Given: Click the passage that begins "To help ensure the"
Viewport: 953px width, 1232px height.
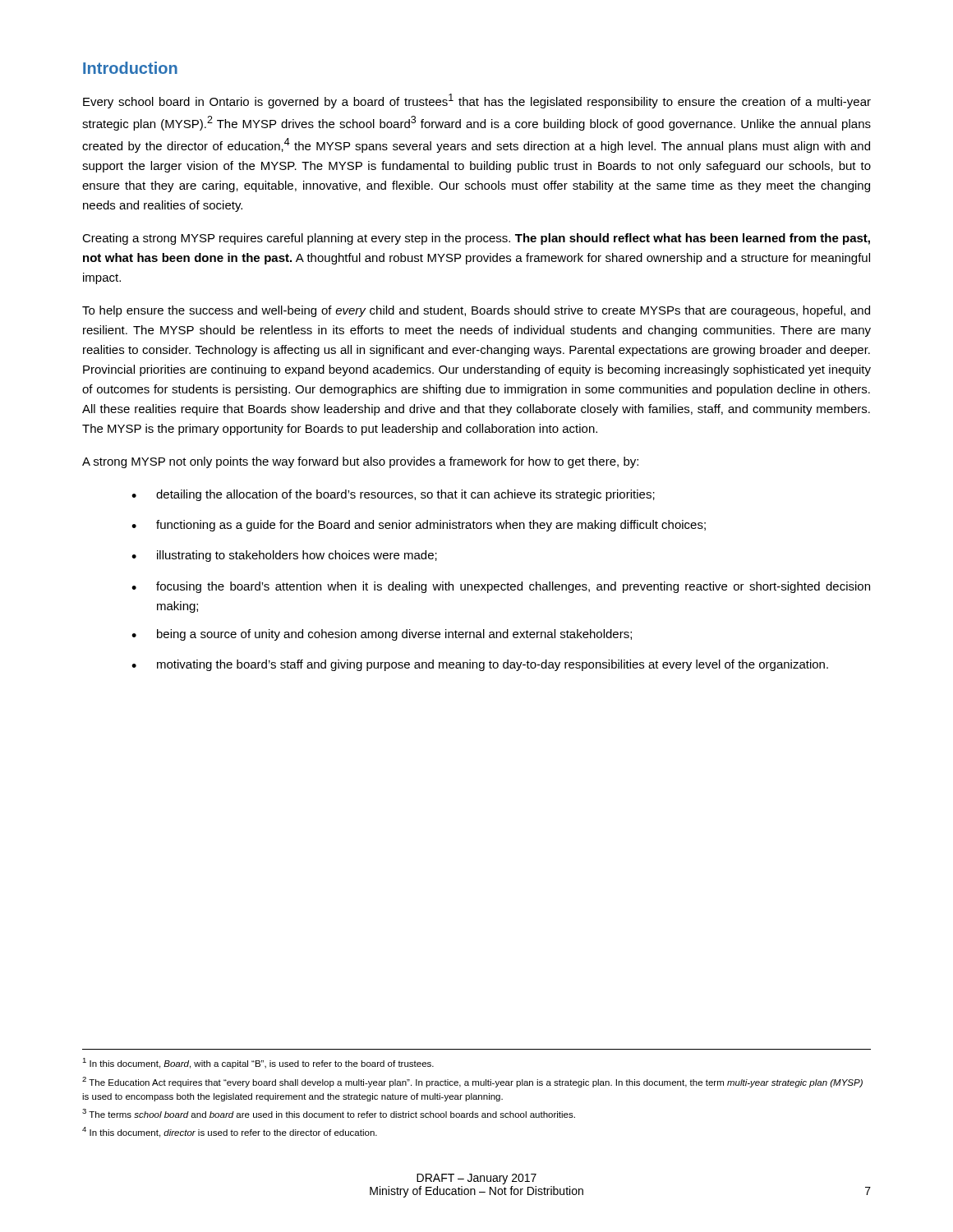Looking at the screenshot, I should point(476,369).
